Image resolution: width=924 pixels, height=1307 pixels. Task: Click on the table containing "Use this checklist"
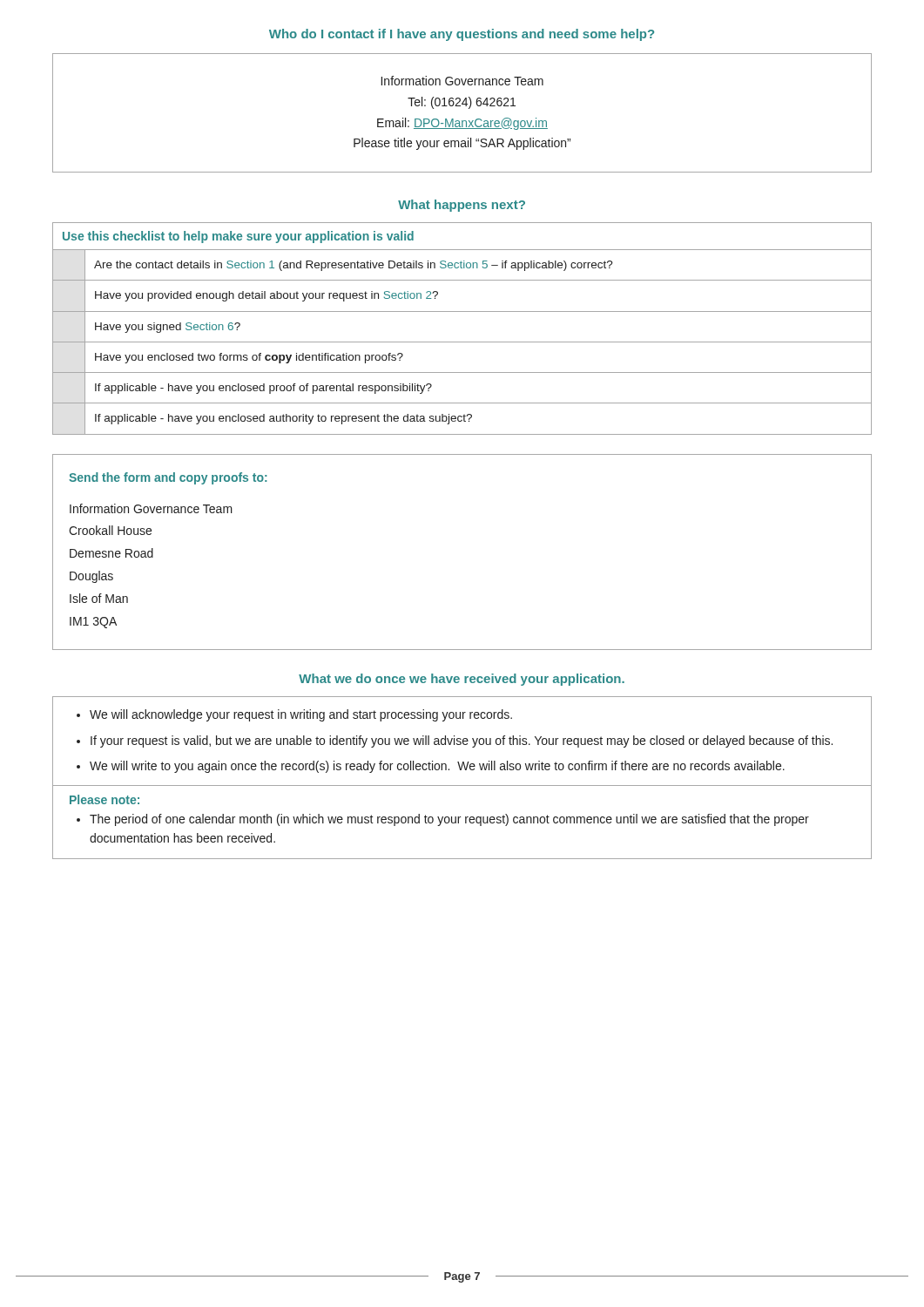(462, 328)
